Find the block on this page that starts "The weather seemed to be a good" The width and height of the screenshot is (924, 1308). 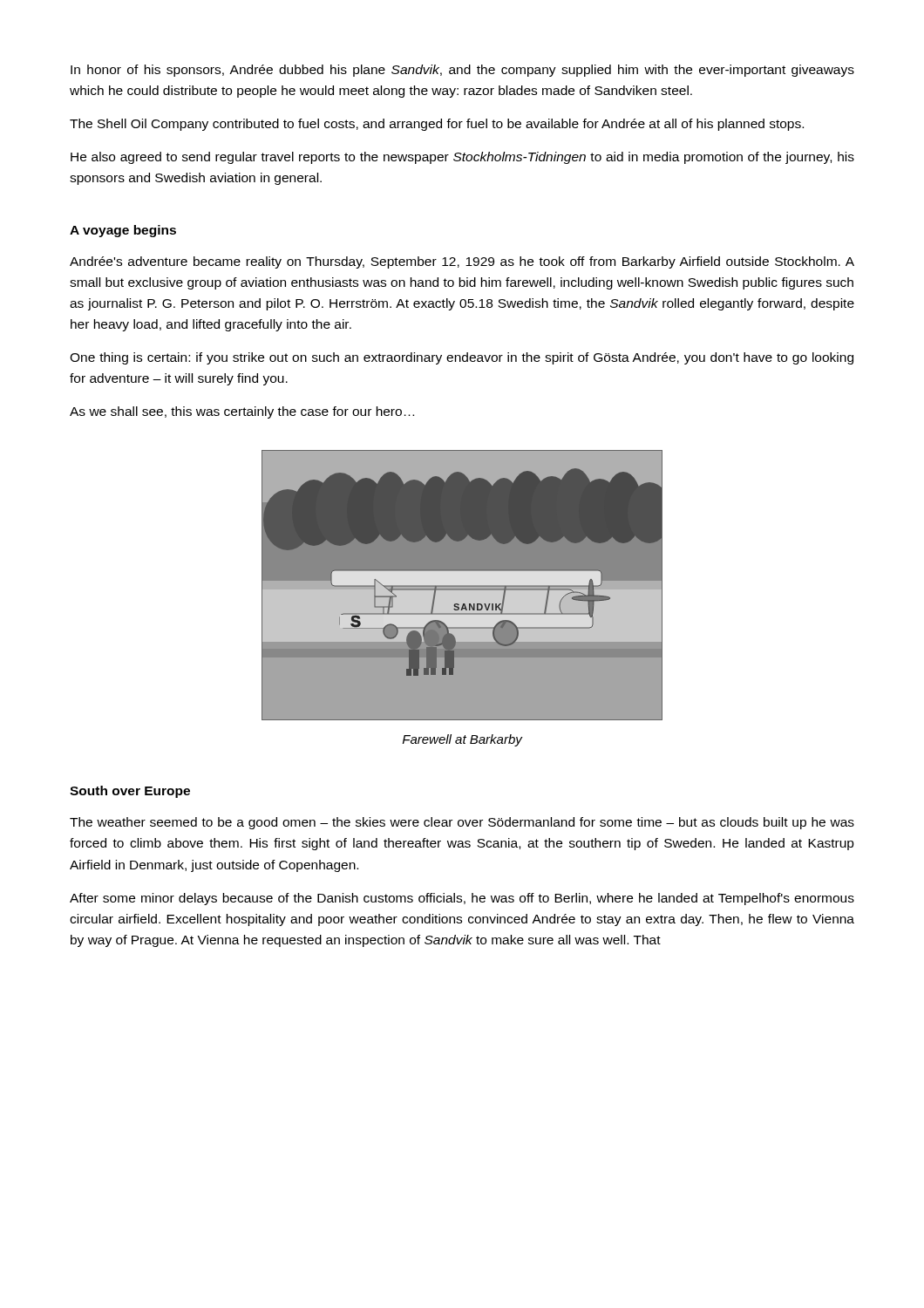pos(462,843)
